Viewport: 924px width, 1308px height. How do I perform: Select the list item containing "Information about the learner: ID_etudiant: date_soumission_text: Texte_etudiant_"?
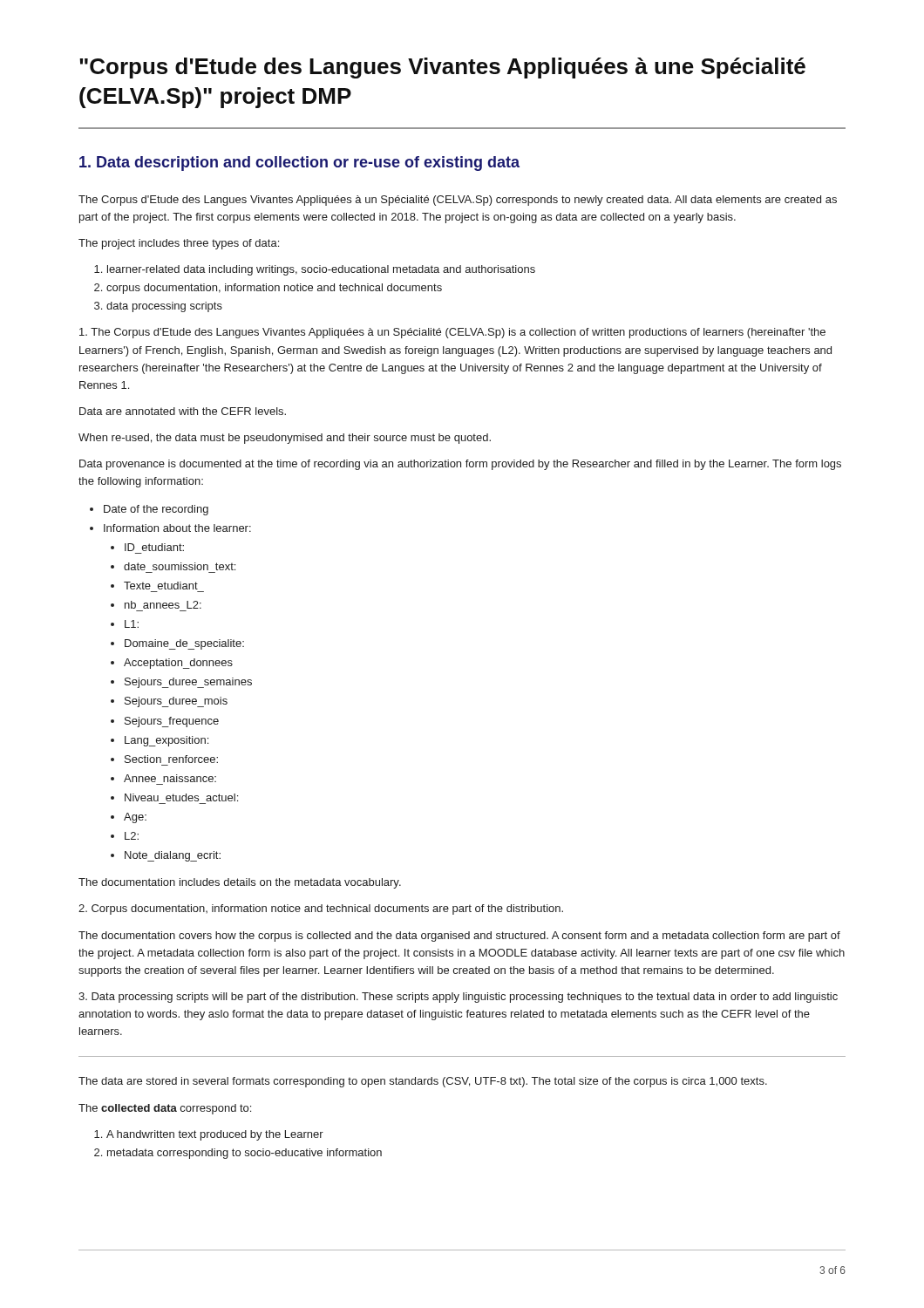(177, 528)
